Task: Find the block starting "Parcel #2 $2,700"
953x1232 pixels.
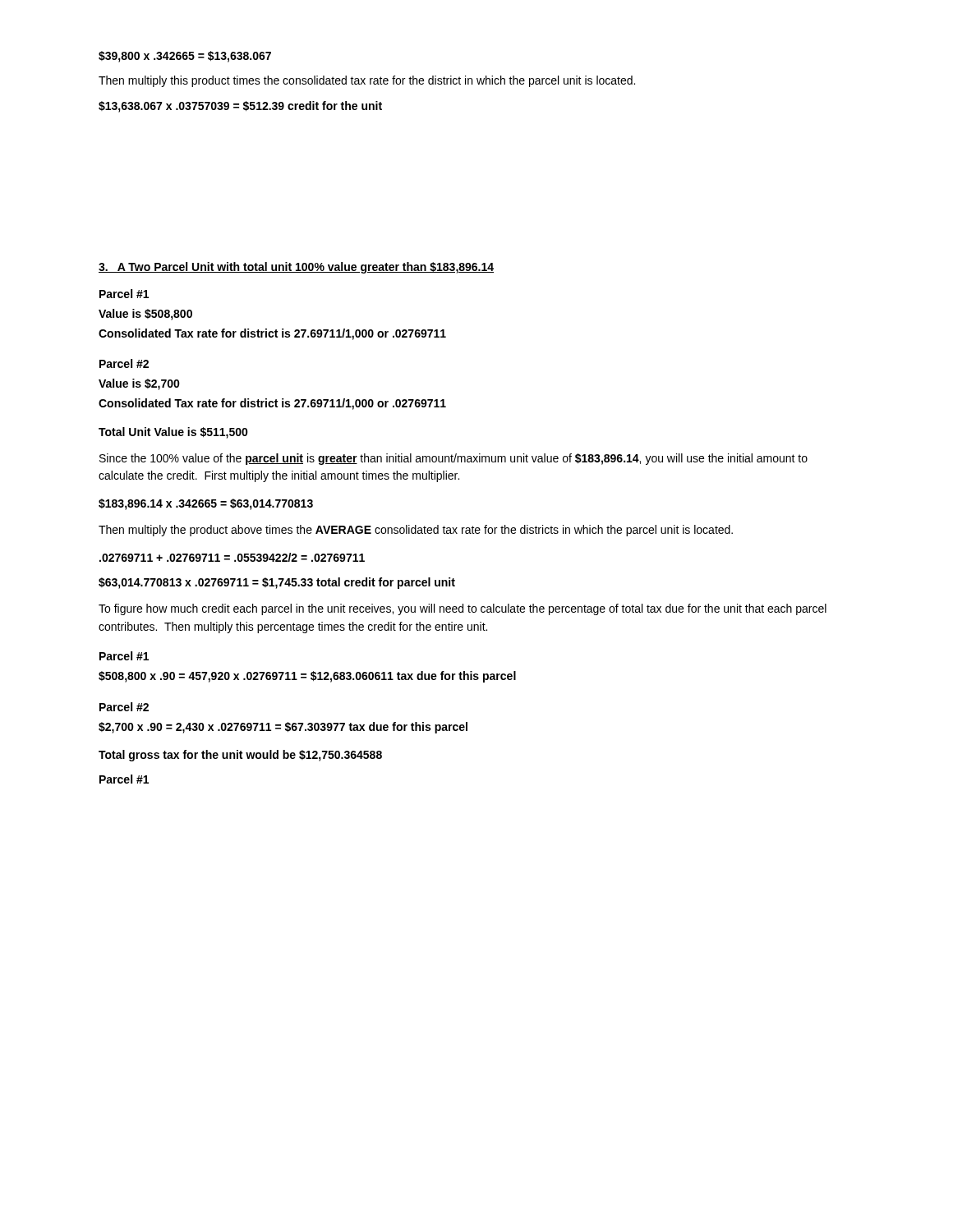Action: click(283, 717)
